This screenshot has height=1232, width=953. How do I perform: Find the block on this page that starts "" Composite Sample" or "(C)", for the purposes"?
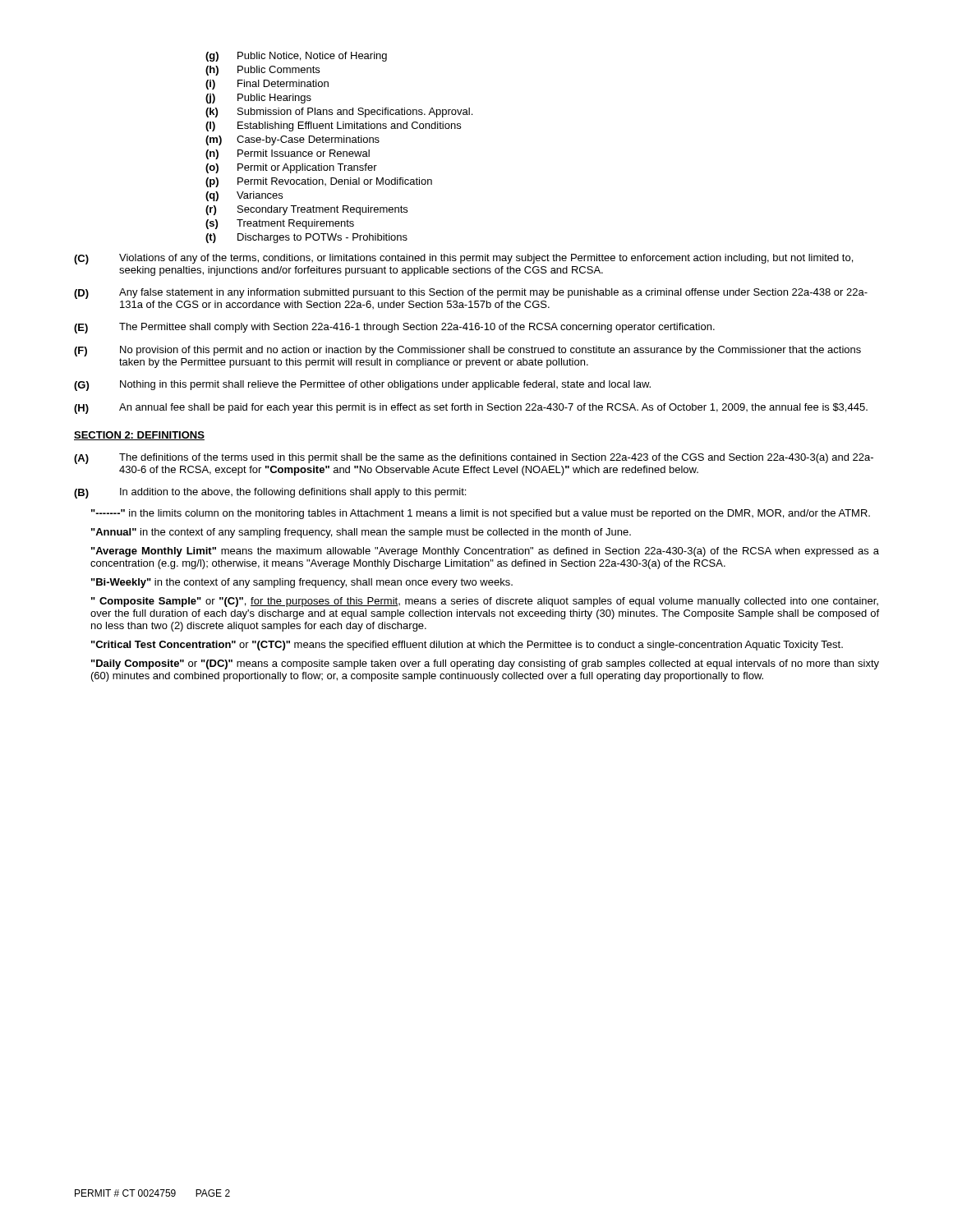485,613
